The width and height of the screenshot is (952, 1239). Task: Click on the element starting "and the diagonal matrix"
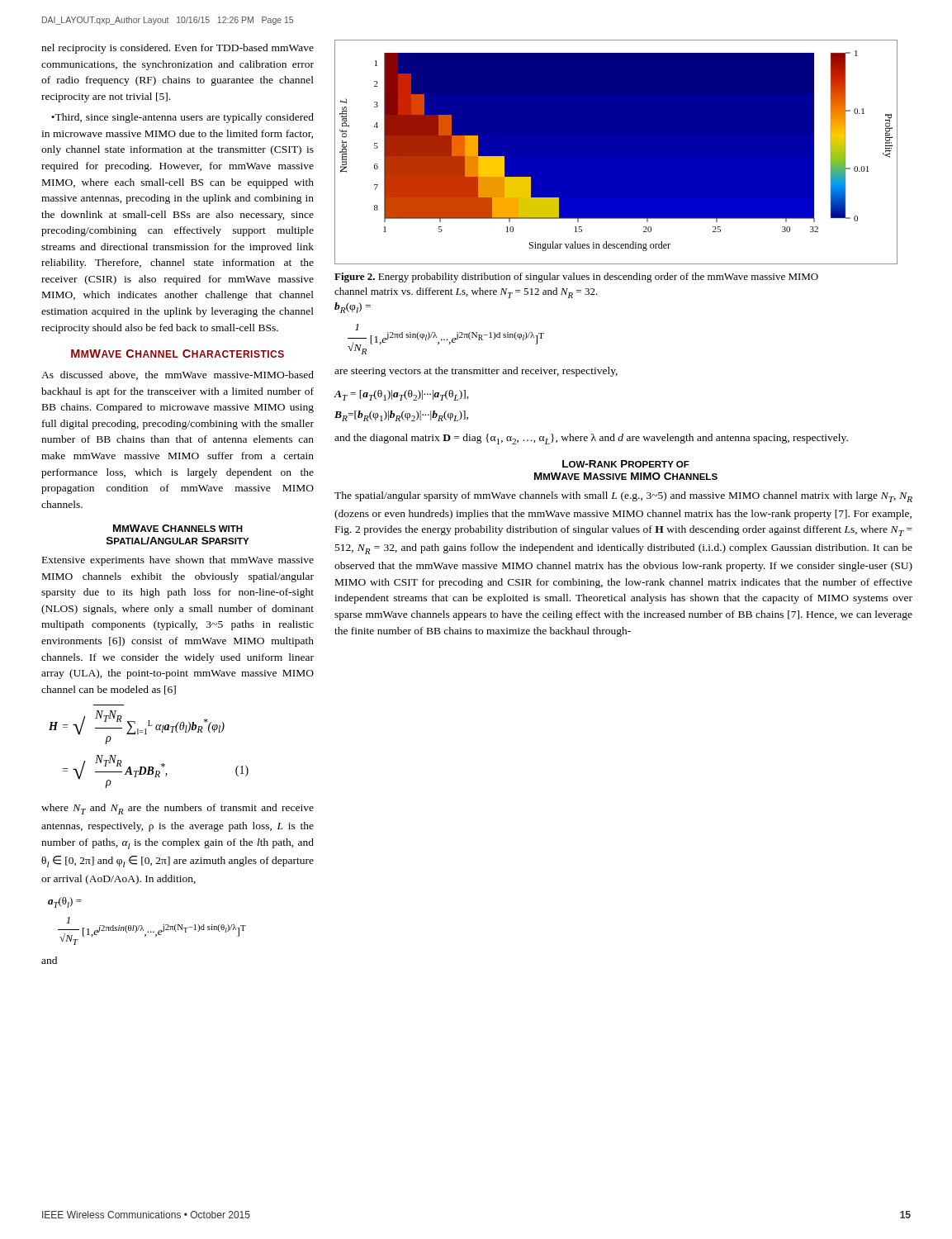(623, 438)
